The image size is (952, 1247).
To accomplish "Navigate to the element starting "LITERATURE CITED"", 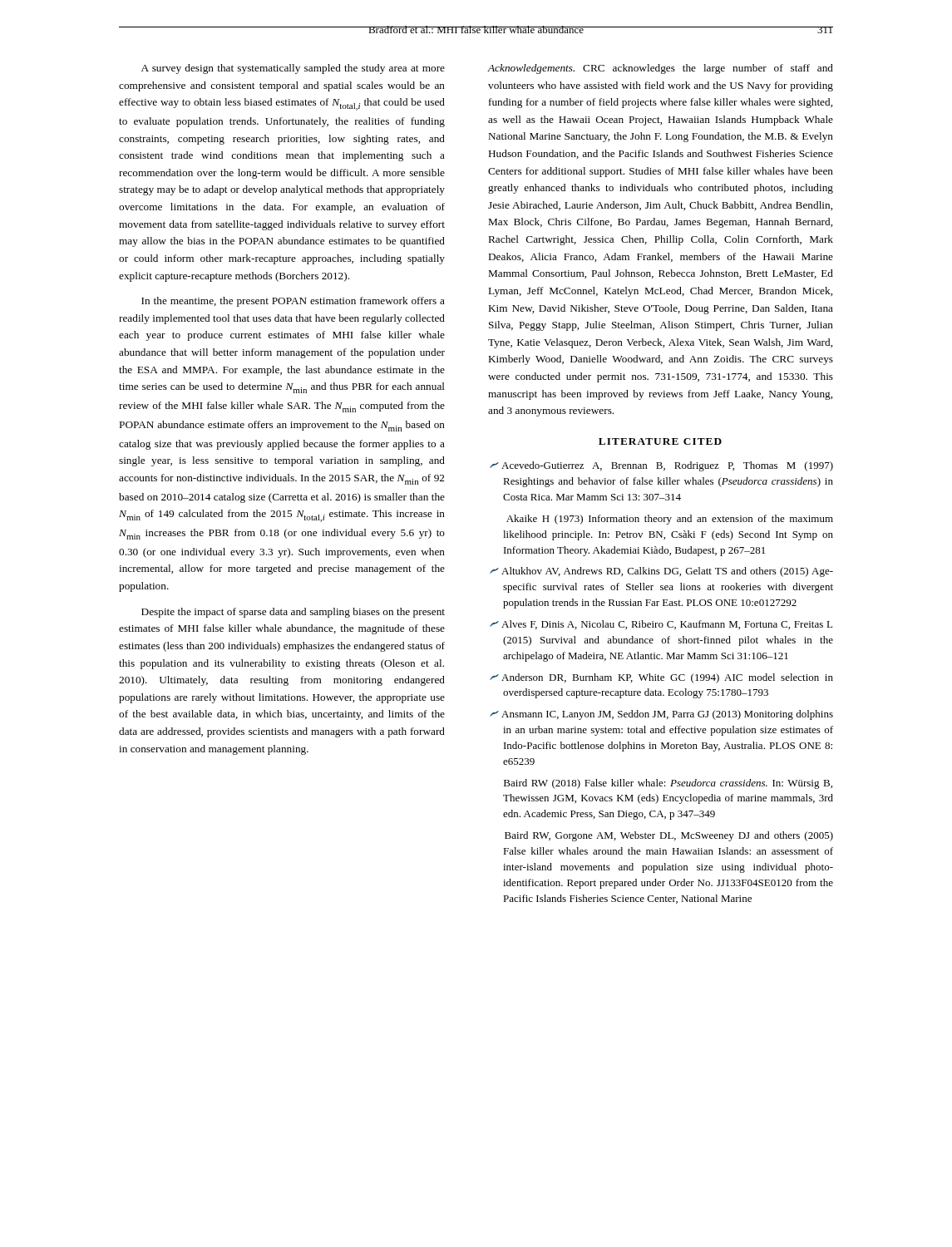I will (661, 441).
